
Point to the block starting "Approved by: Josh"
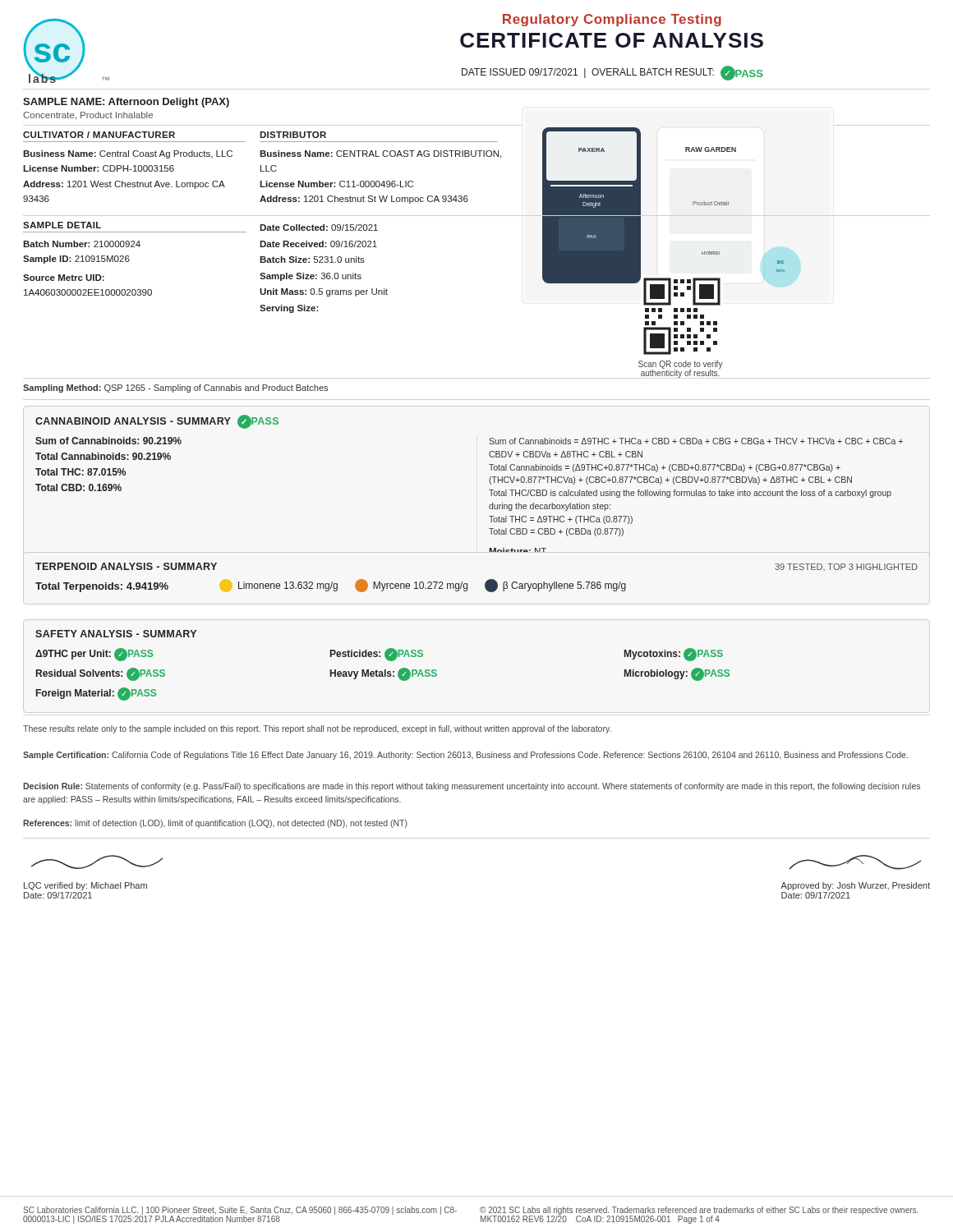pos(856,873)
